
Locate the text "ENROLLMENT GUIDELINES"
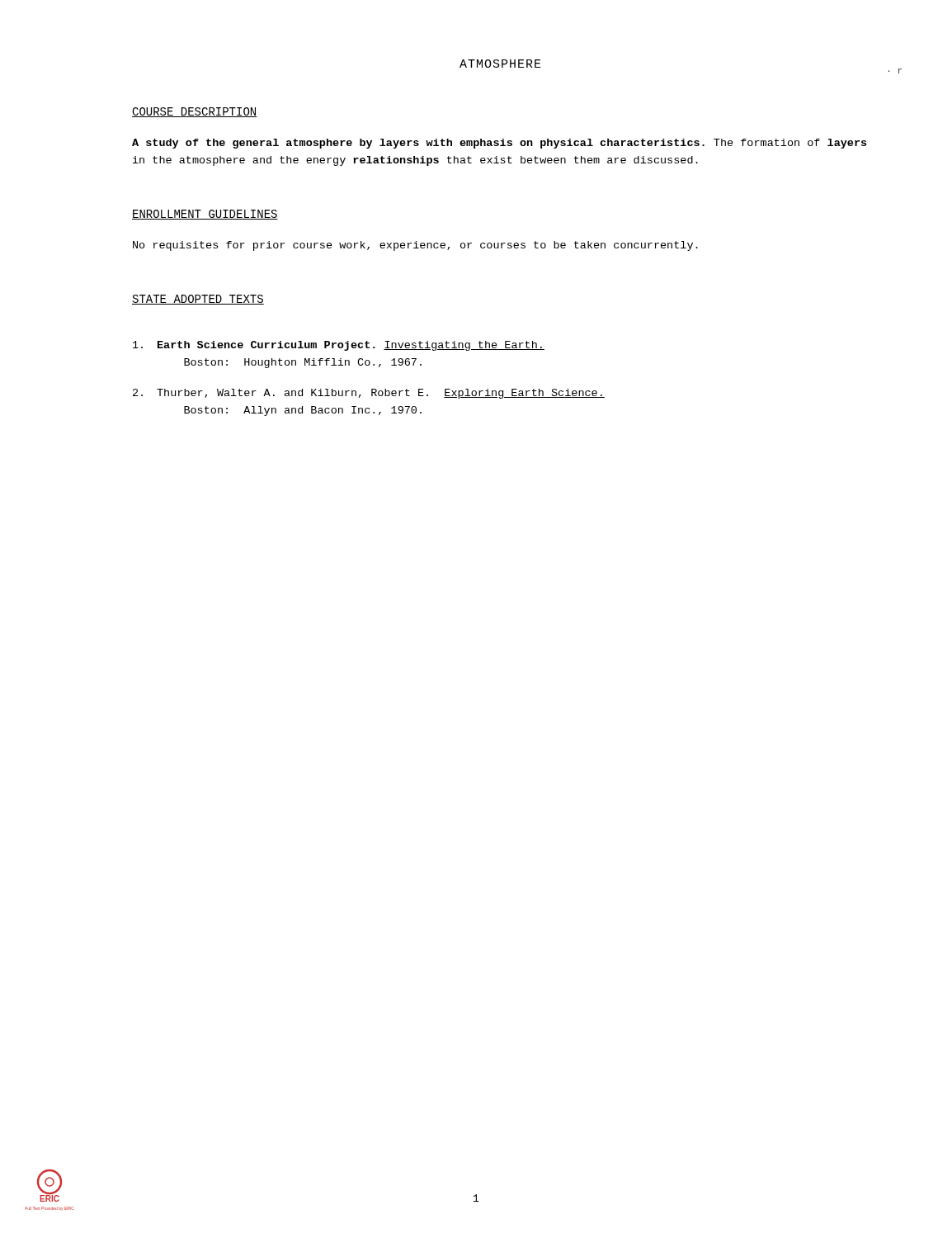(205, 214)
